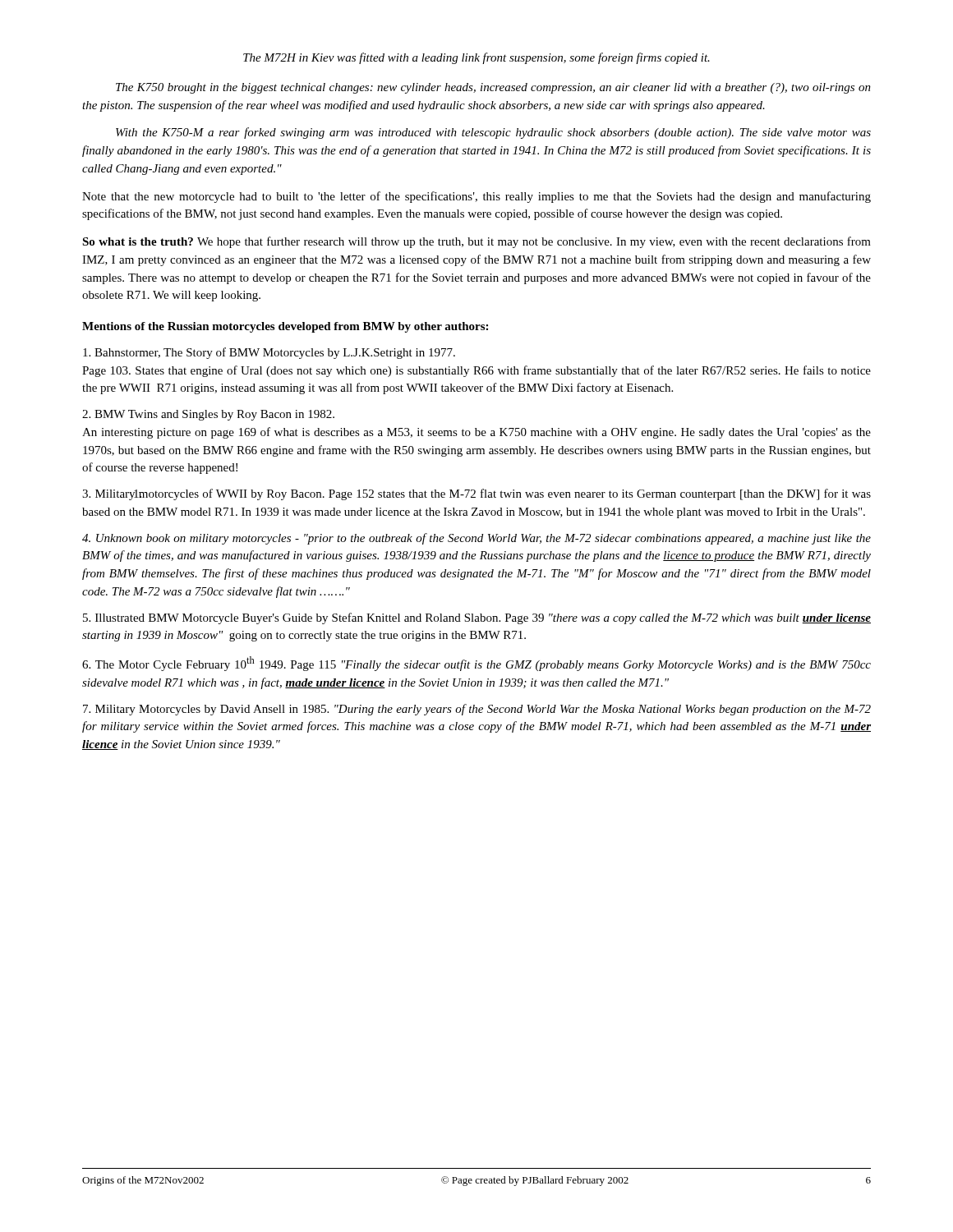Click the passage that begins "With the K750-M a rear forked"
Screen dimensions: 1232x953
tap(476, 150)
